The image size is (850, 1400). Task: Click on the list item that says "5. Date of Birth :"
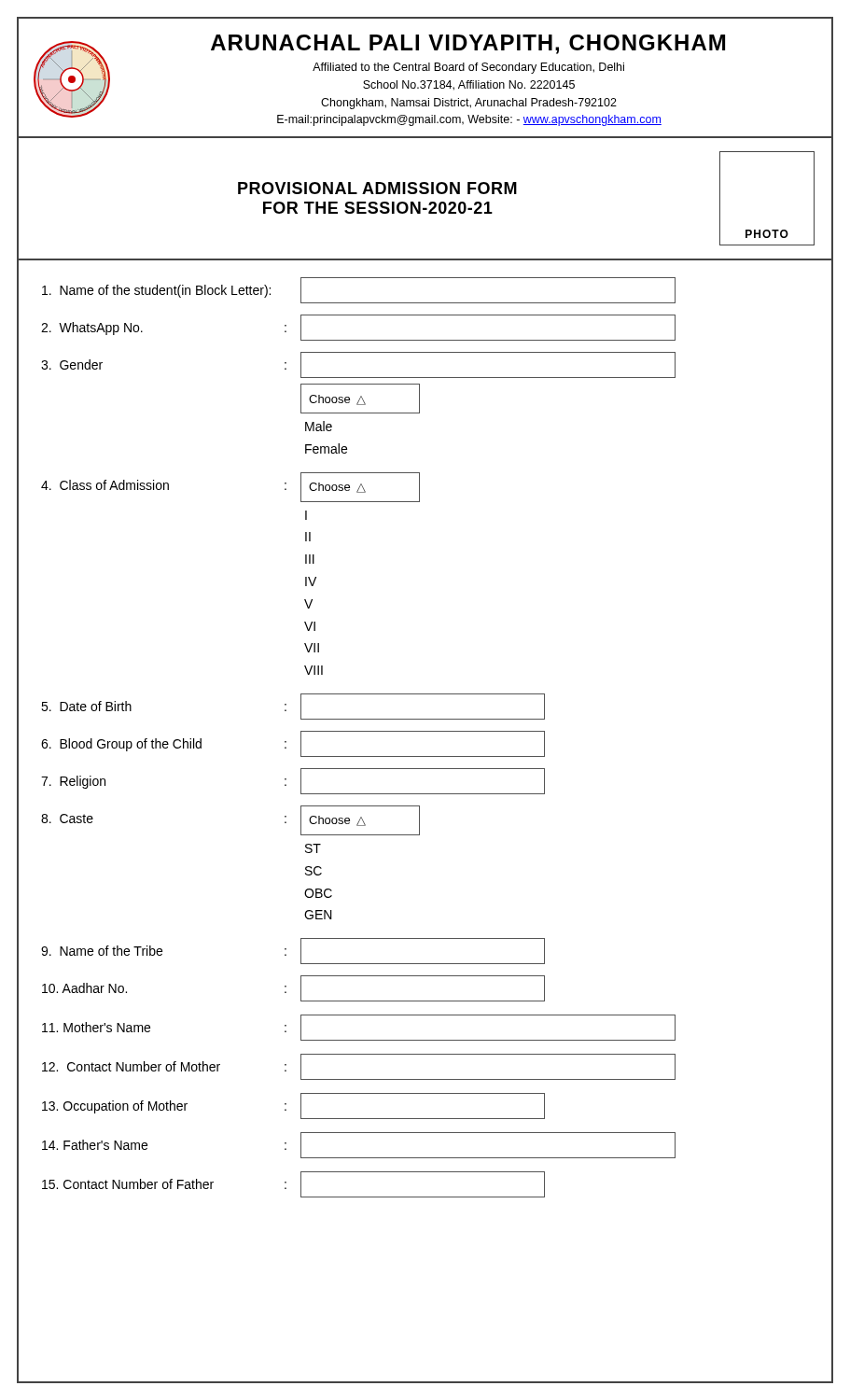(x=425, y=707)
